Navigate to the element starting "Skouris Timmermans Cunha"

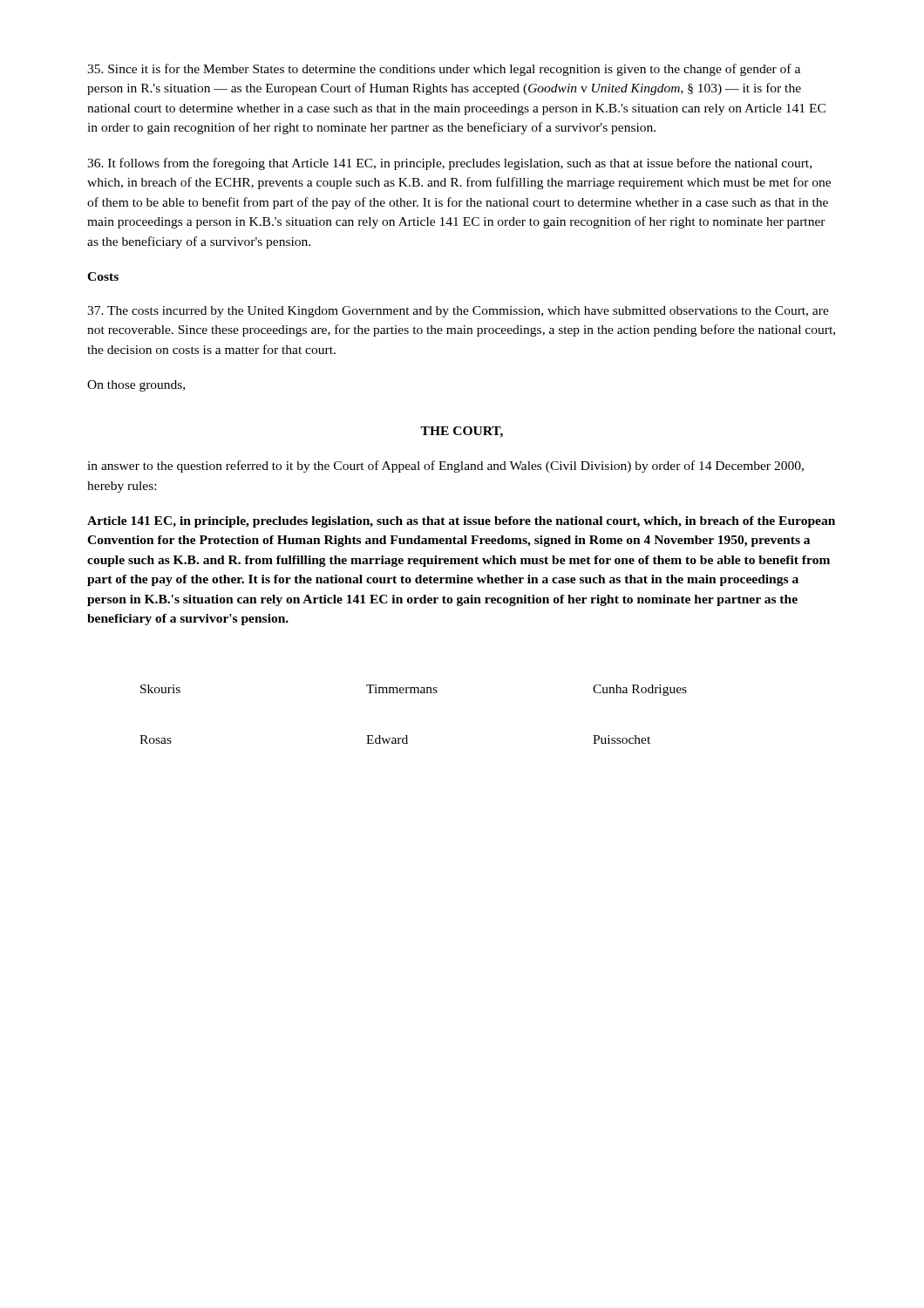pos(414,690)
